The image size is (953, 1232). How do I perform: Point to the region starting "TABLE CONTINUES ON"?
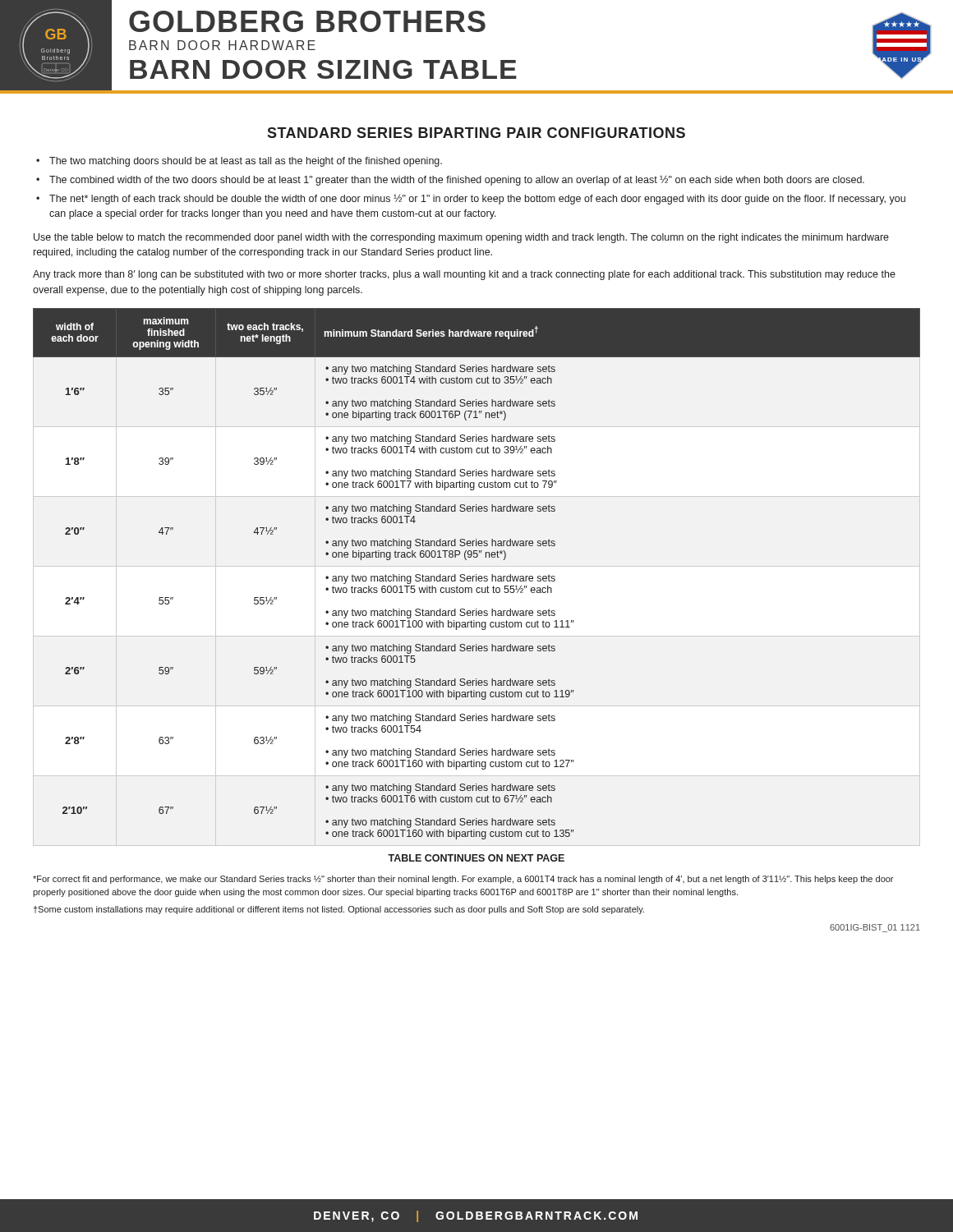point(476,858)
